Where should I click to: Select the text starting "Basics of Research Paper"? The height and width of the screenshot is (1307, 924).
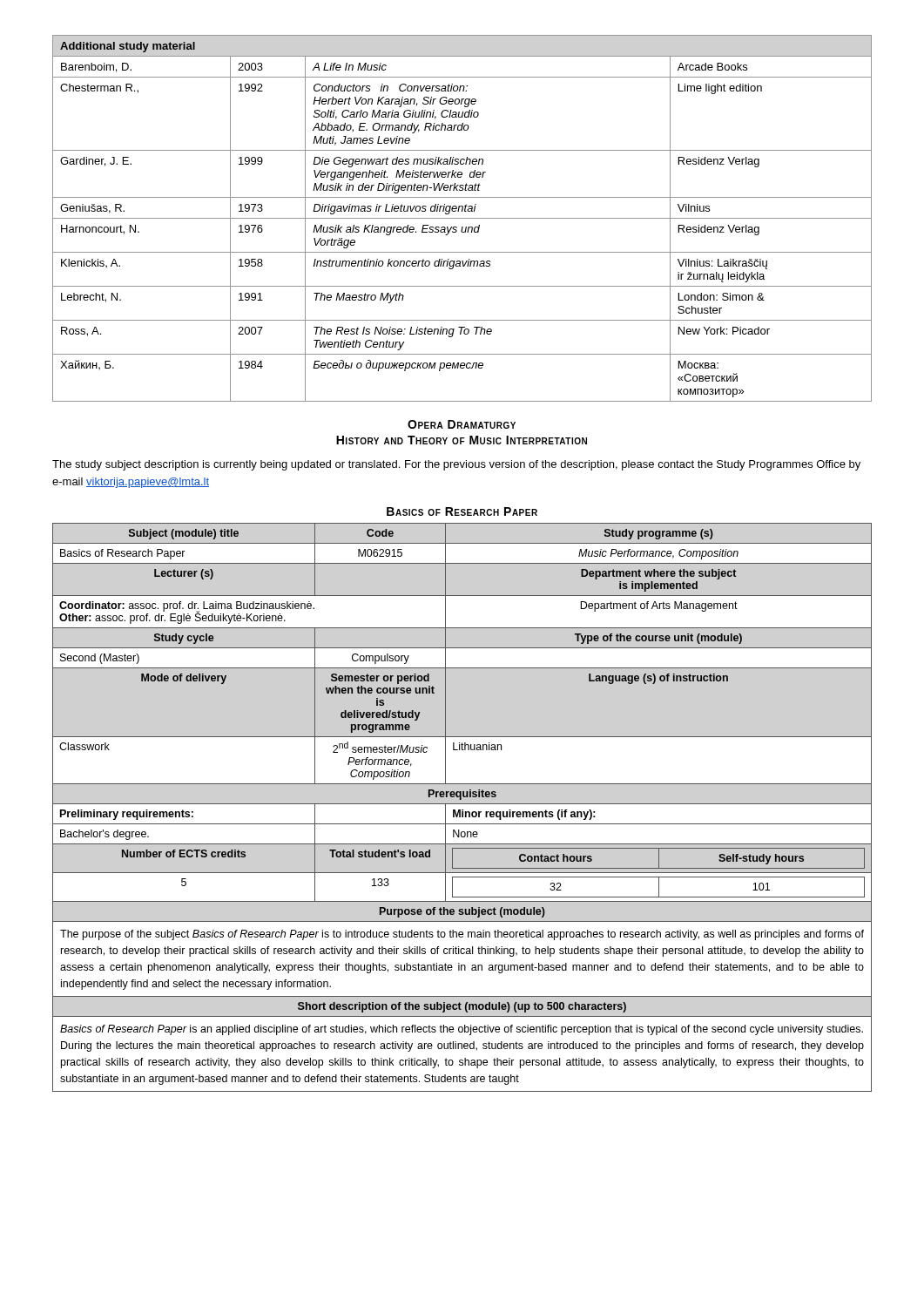click(462, 512)
